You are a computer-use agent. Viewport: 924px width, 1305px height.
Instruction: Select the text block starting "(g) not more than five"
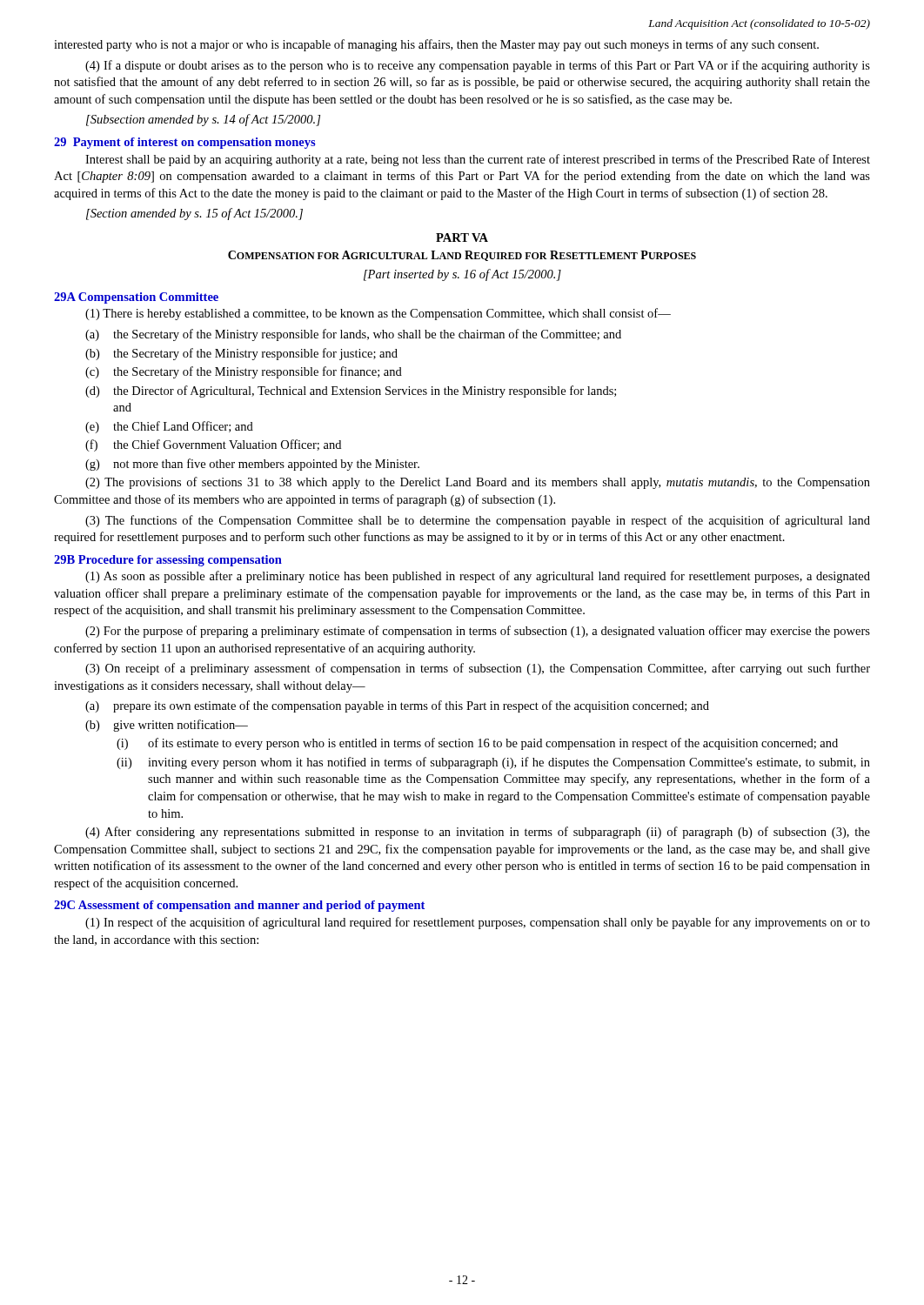point(252,465)
